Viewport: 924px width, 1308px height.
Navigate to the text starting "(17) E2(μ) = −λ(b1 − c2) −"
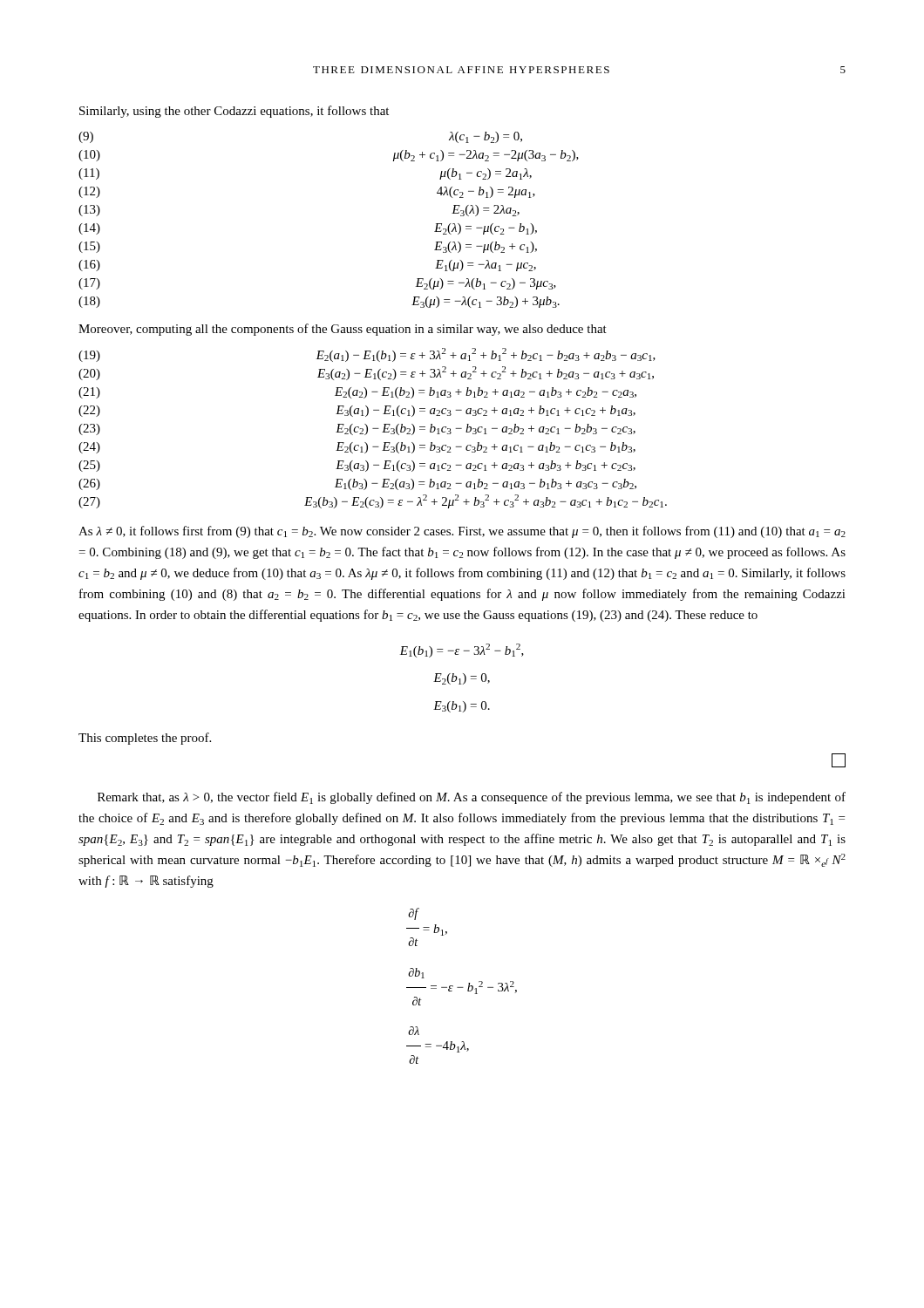pos(462,283)
